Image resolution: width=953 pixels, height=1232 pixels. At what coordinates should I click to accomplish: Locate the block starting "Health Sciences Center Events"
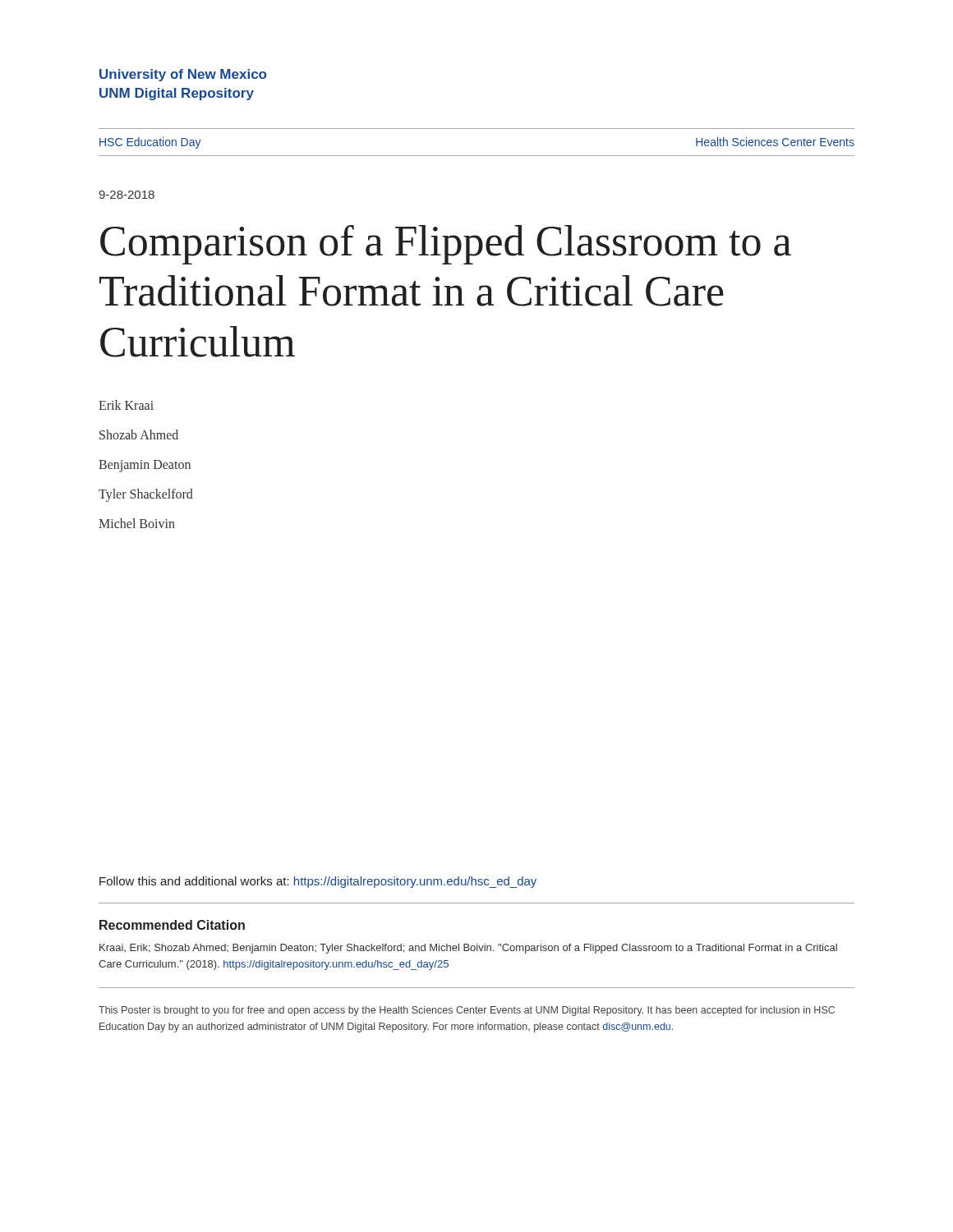pyautogui.click(x=775, y=142)
